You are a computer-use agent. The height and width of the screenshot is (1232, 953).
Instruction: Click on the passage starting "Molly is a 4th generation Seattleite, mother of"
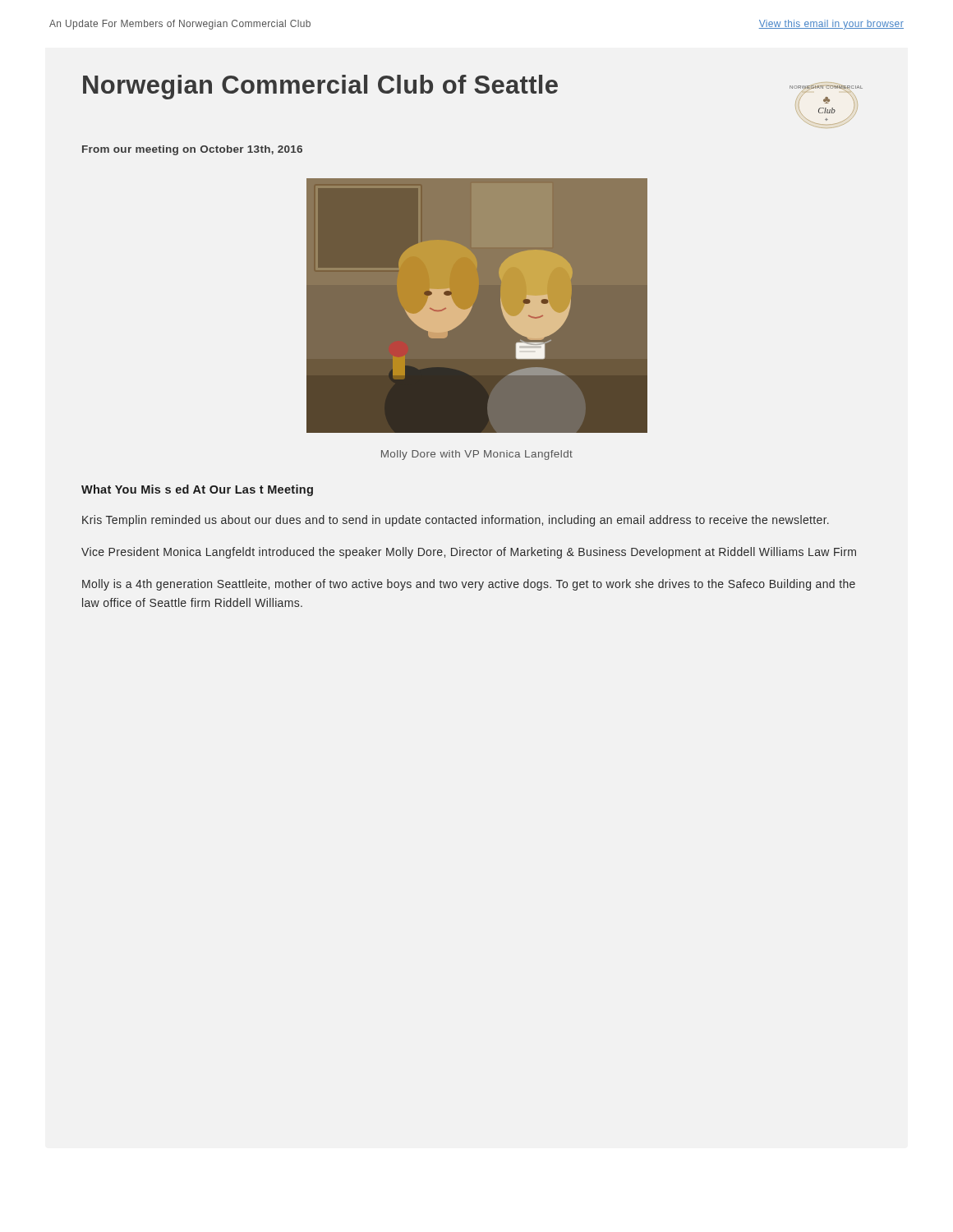[469, 594]
